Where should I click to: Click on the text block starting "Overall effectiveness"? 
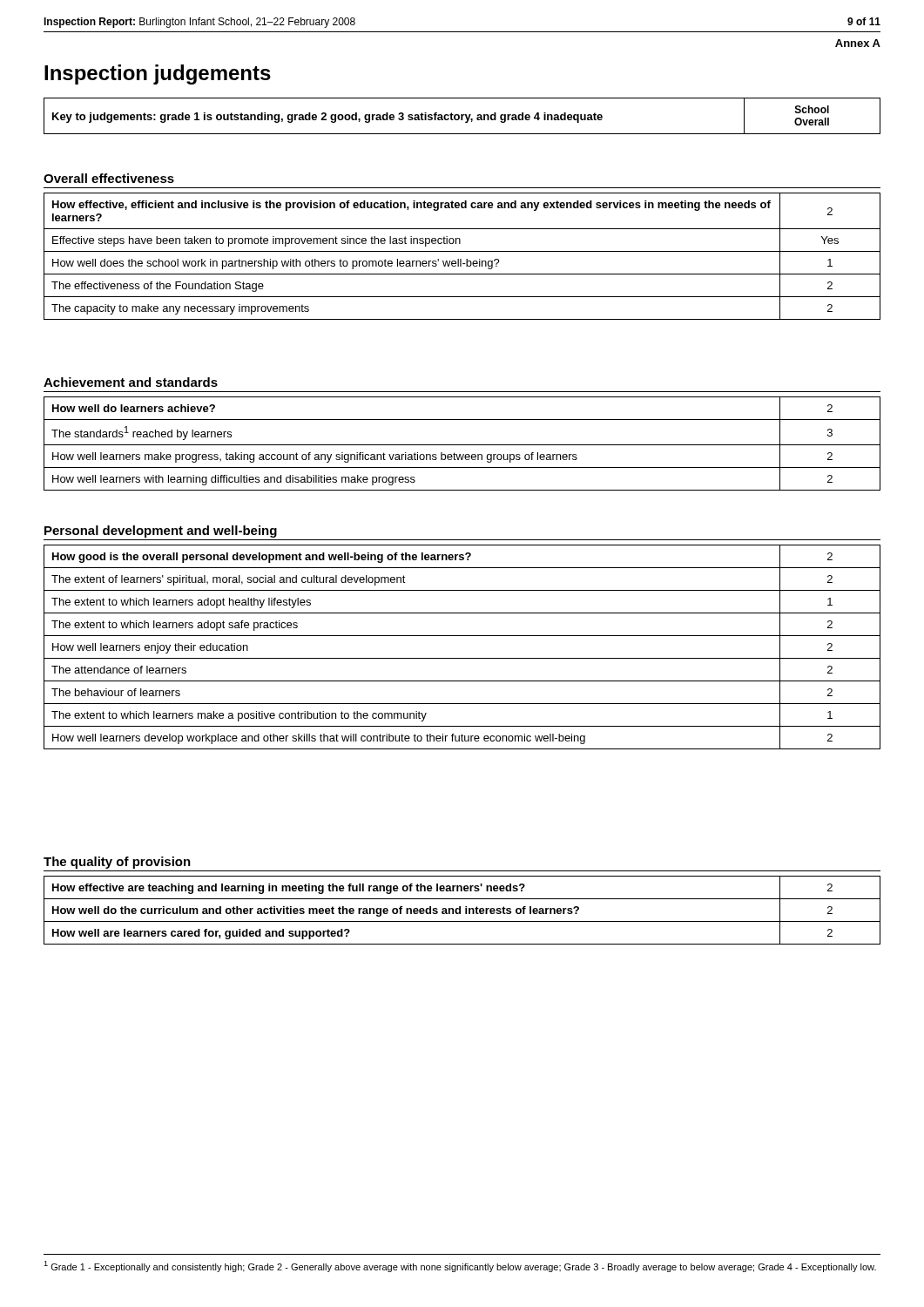pos(109,178)
